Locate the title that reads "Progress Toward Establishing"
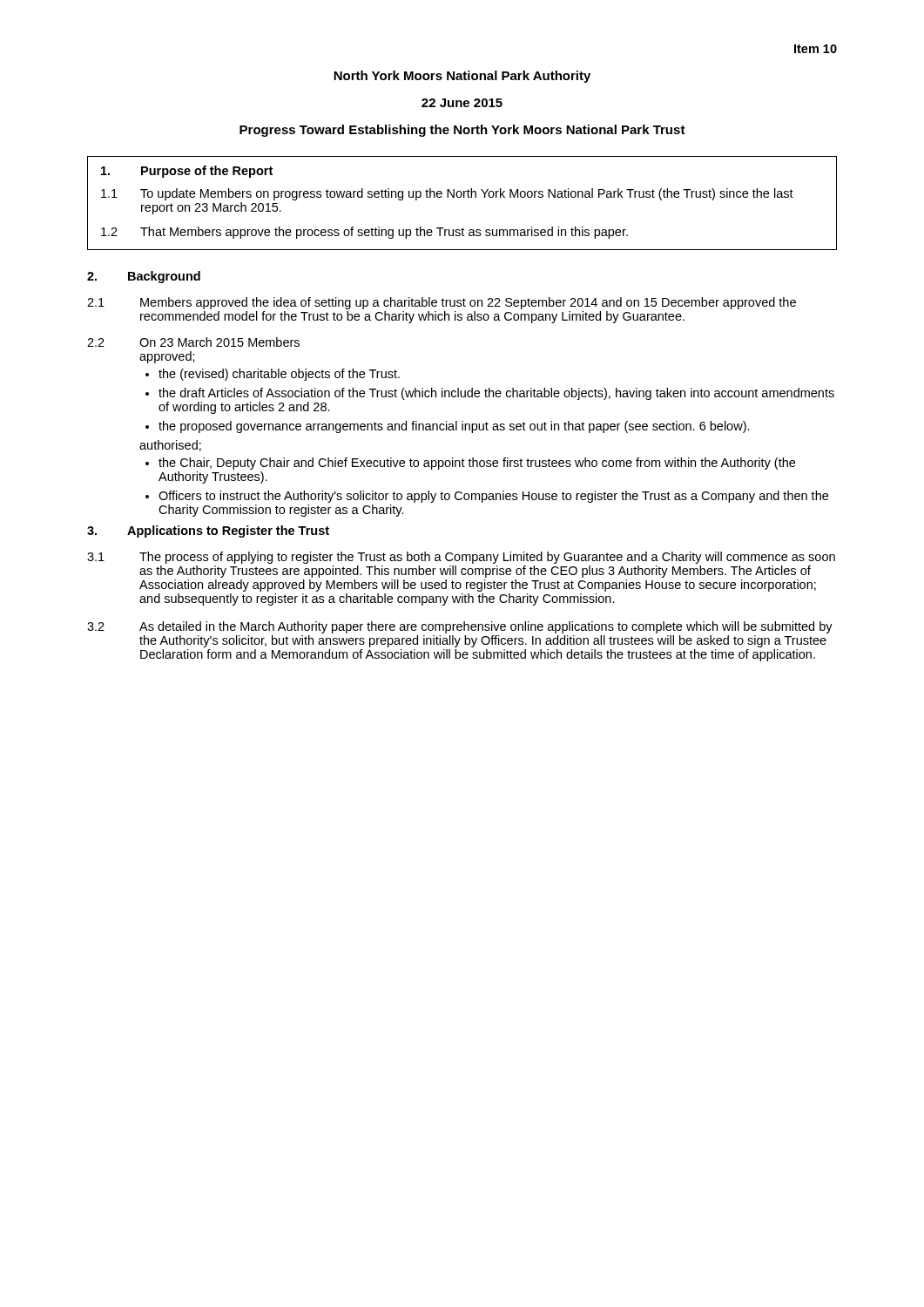This screenshot has height=1307, width=924. tap(462, 129)
